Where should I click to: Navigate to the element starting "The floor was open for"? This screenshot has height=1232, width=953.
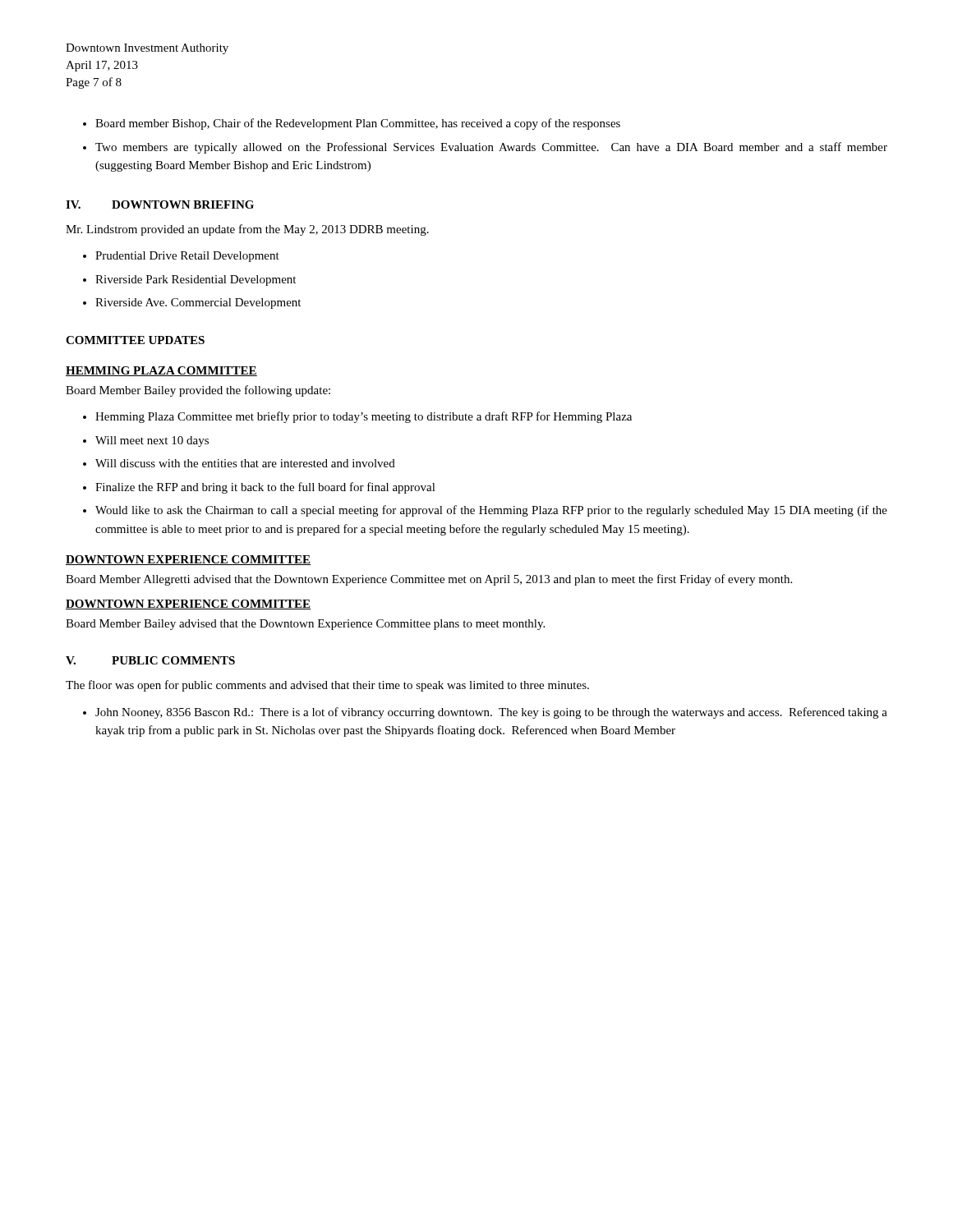pyautogui.click(x=328, y=685)
